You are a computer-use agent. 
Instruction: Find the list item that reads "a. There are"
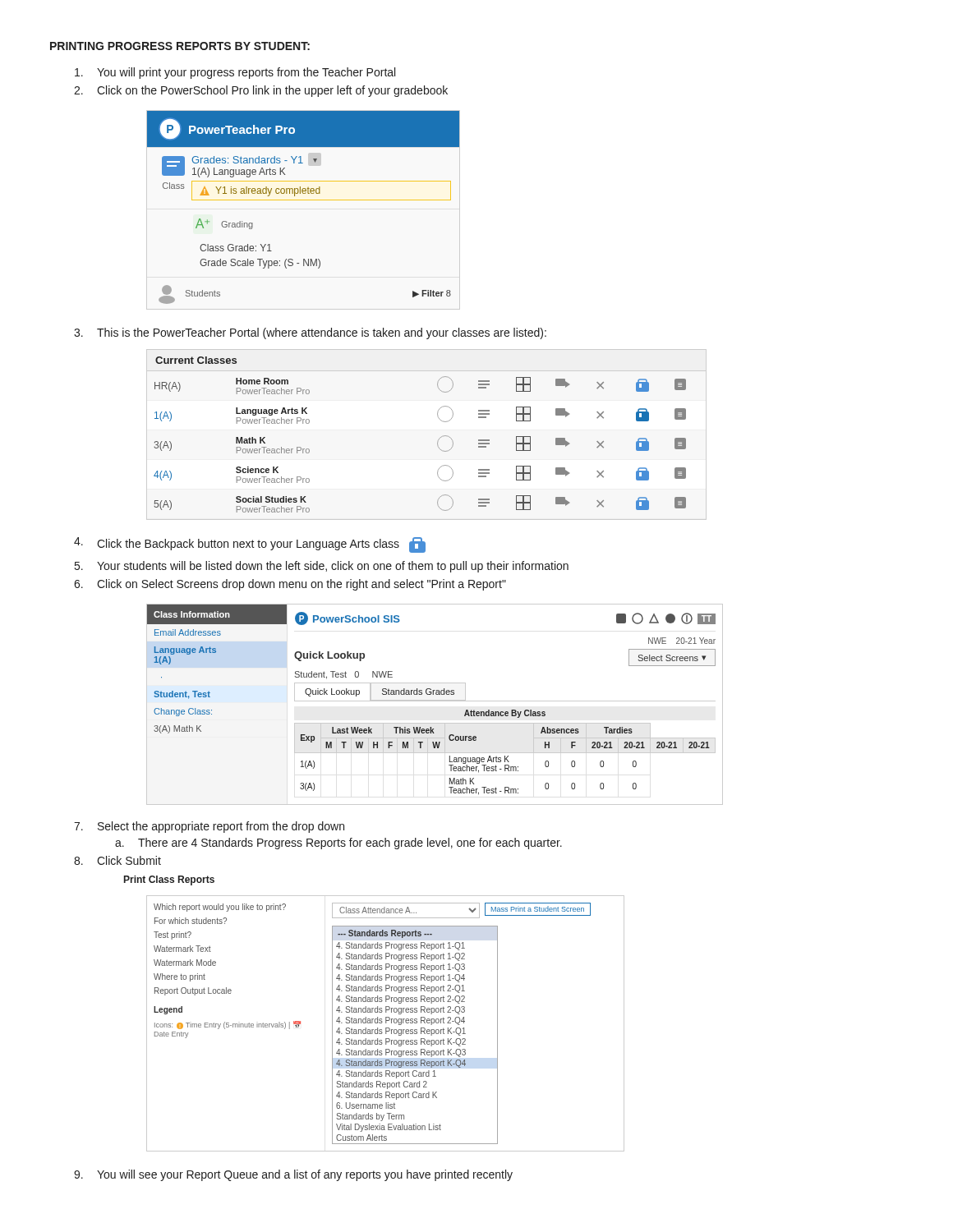(509, 843)
